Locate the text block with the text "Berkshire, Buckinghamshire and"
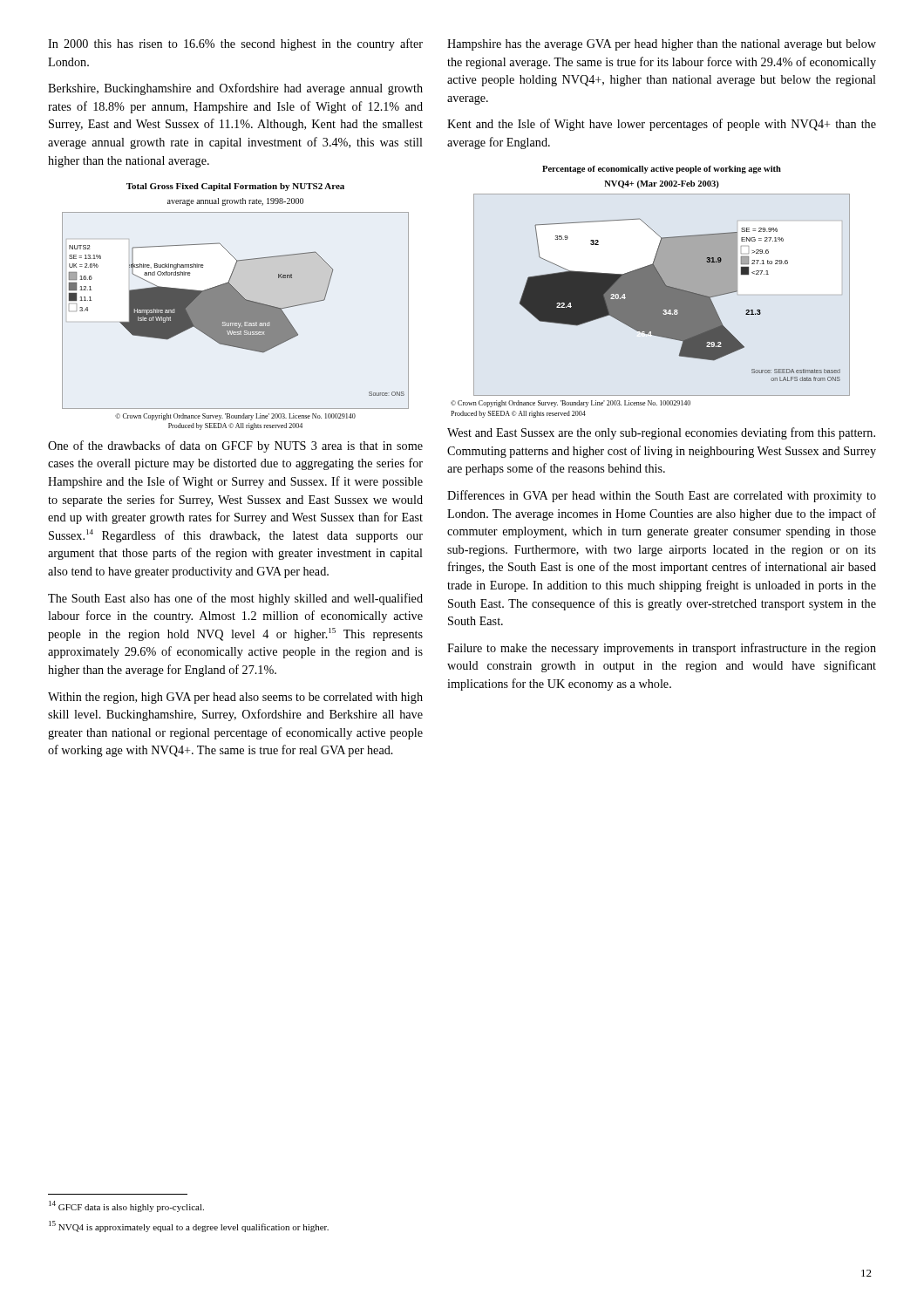Image resolution: width=924 pixels, height=1308 pixels. [235, 124]
